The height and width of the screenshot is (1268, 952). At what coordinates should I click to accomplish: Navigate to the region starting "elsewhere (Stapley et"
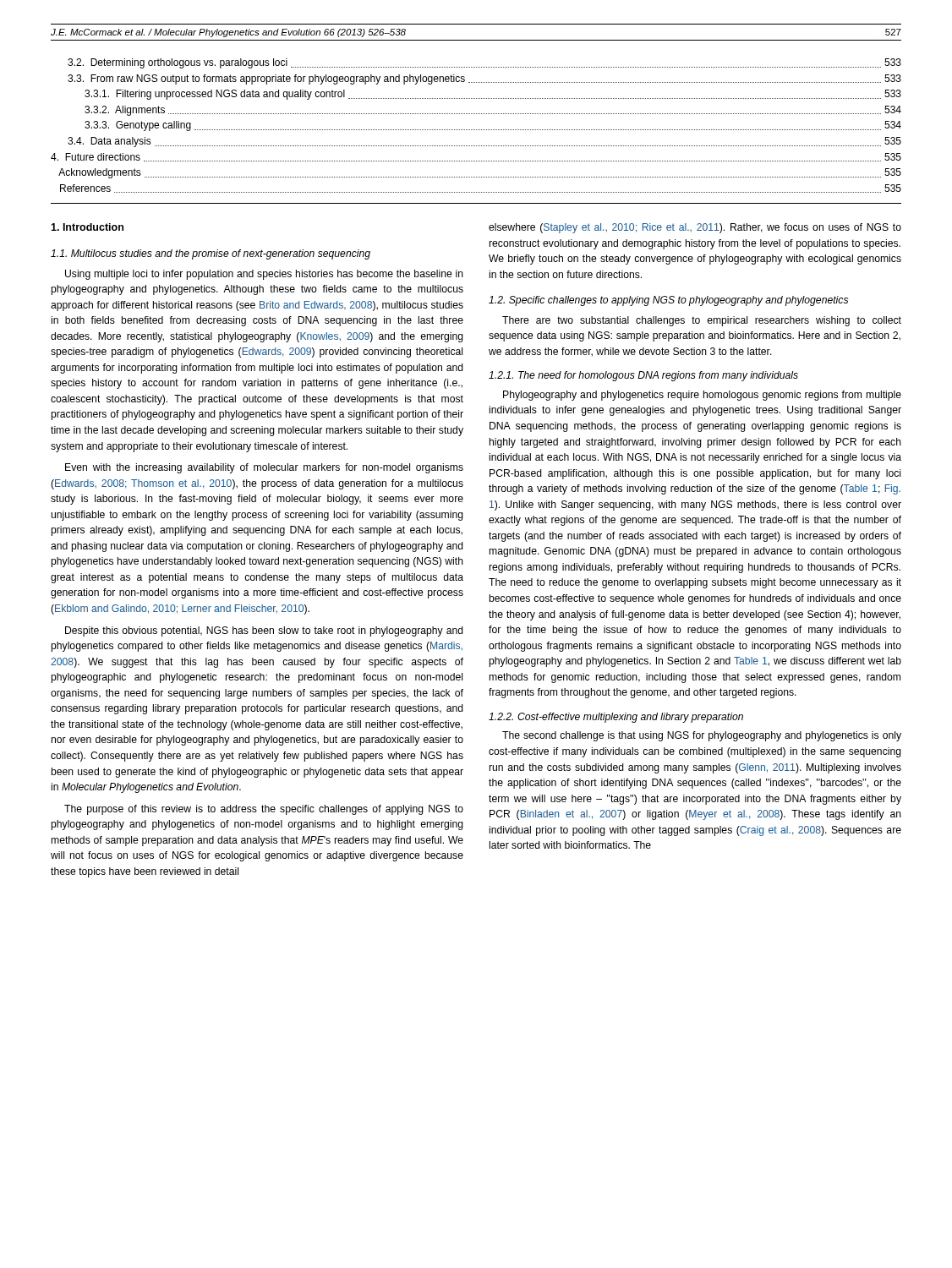click(695, 251)
